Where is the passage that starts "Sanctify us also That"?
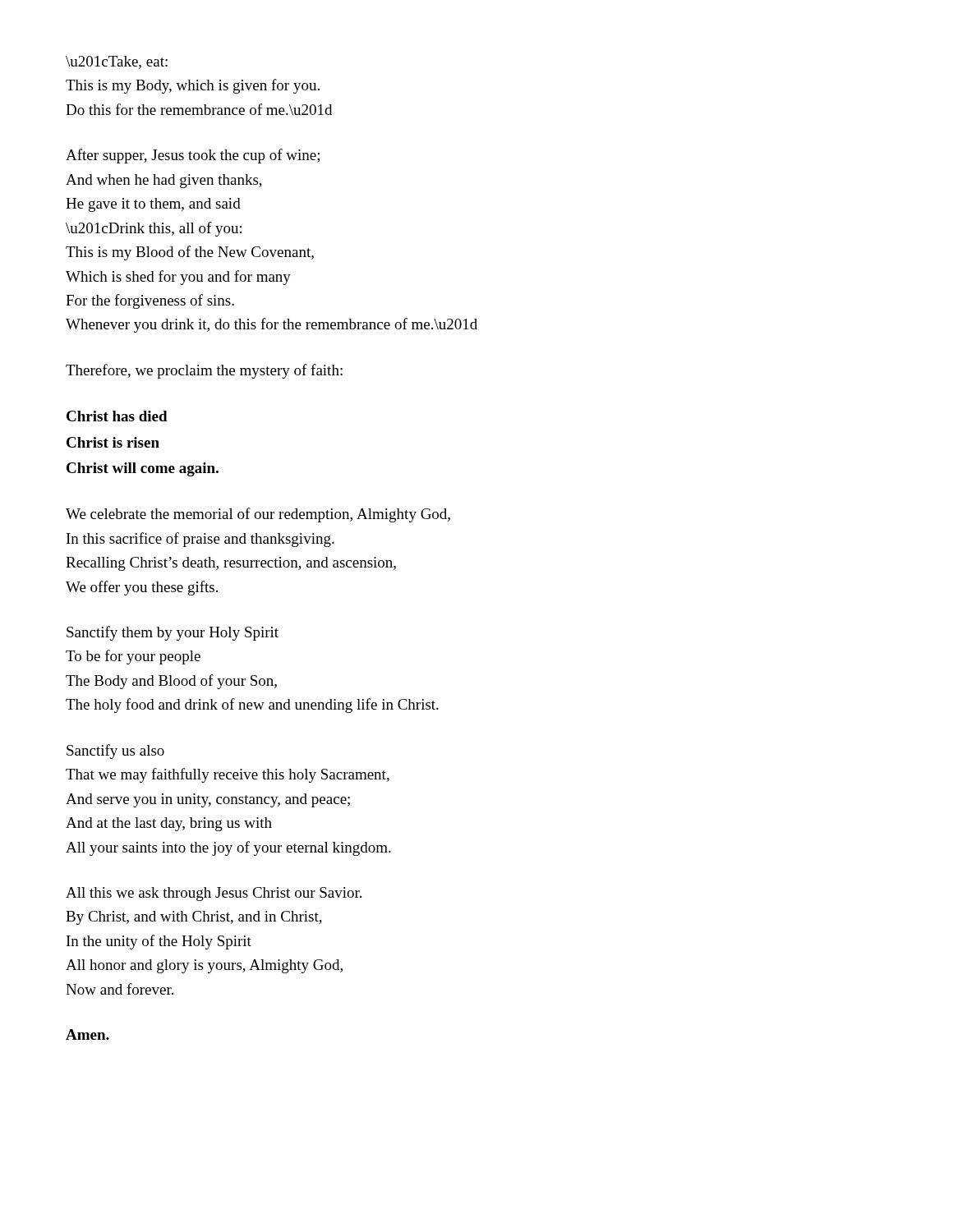 coord(229,799)
